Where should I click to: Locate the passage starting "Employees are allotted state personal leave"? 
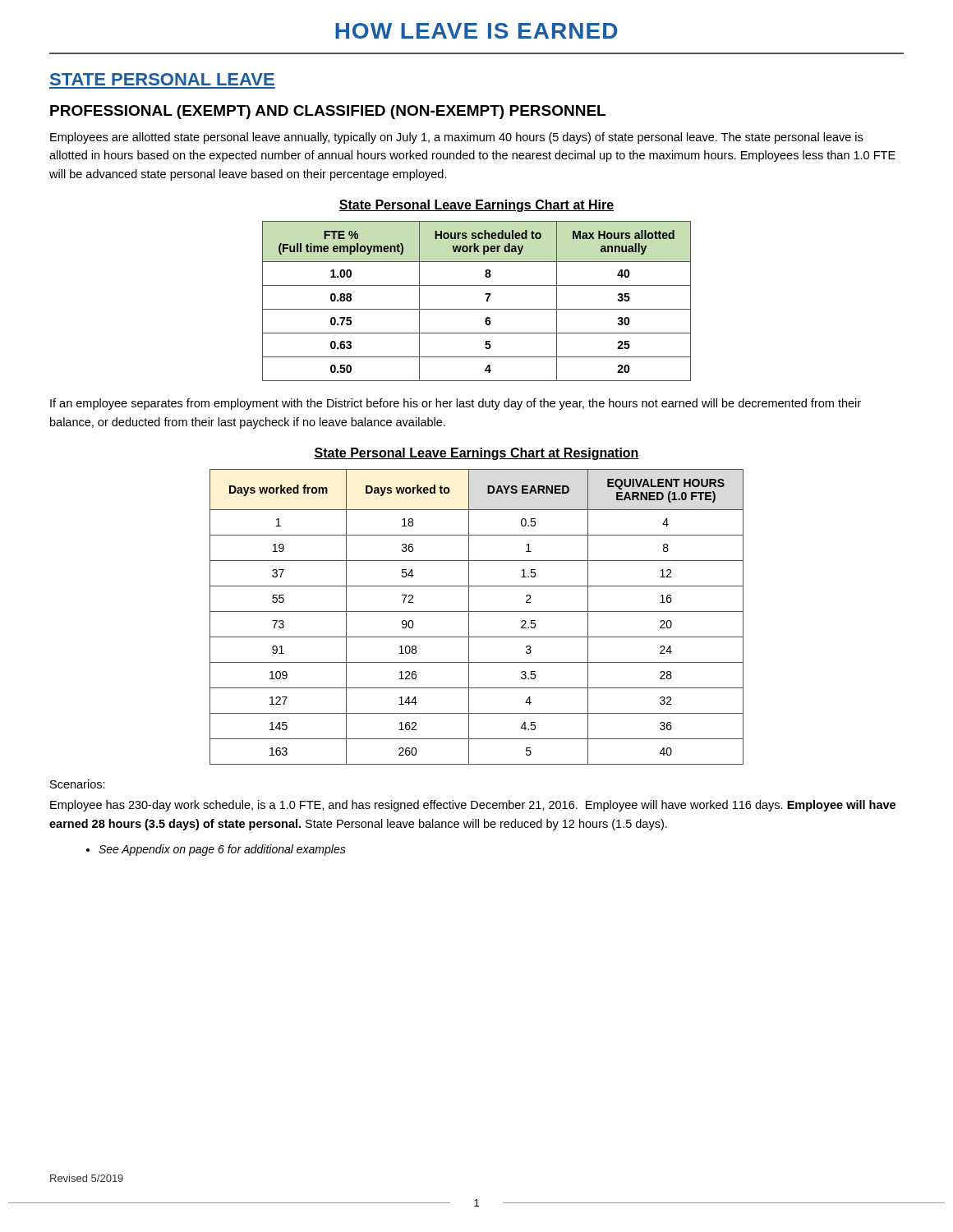472,156
